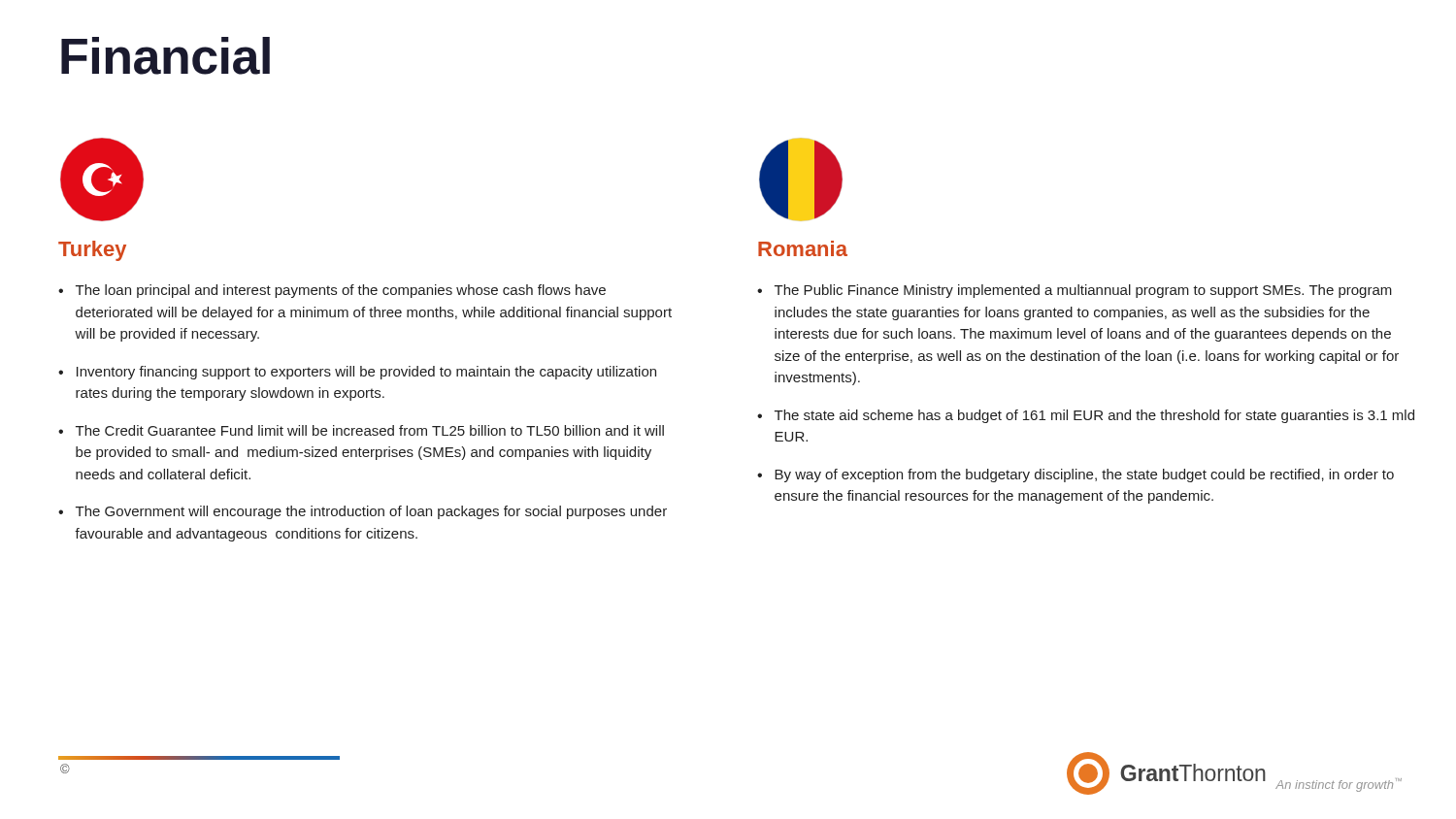Click on the element starting "The loan principal and interest payments of"
The image size is (1456, 819).
pos(374,312)
